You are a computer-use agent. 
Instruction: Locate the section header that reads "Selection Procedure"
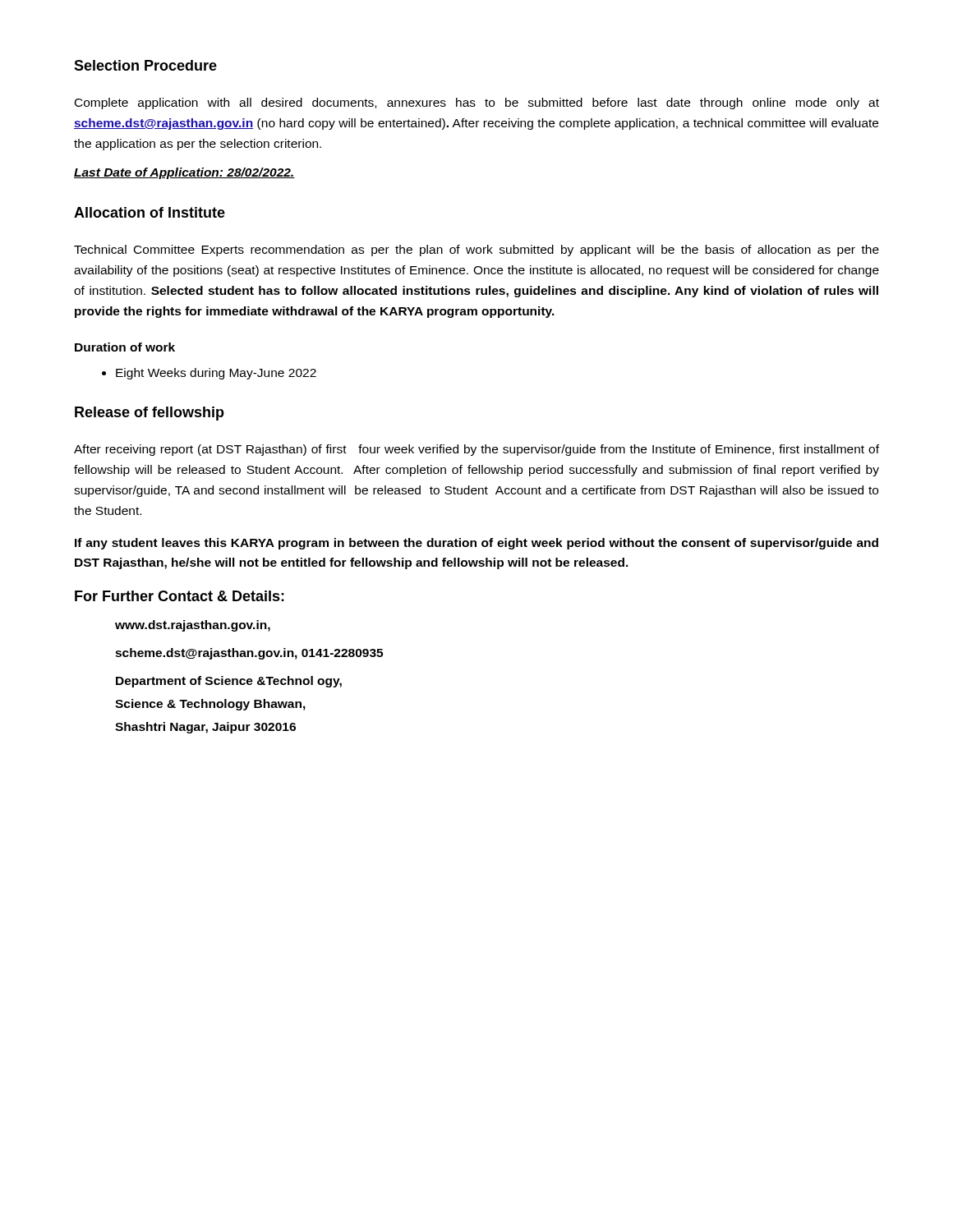pyautogui.click(x=145, y=66)
